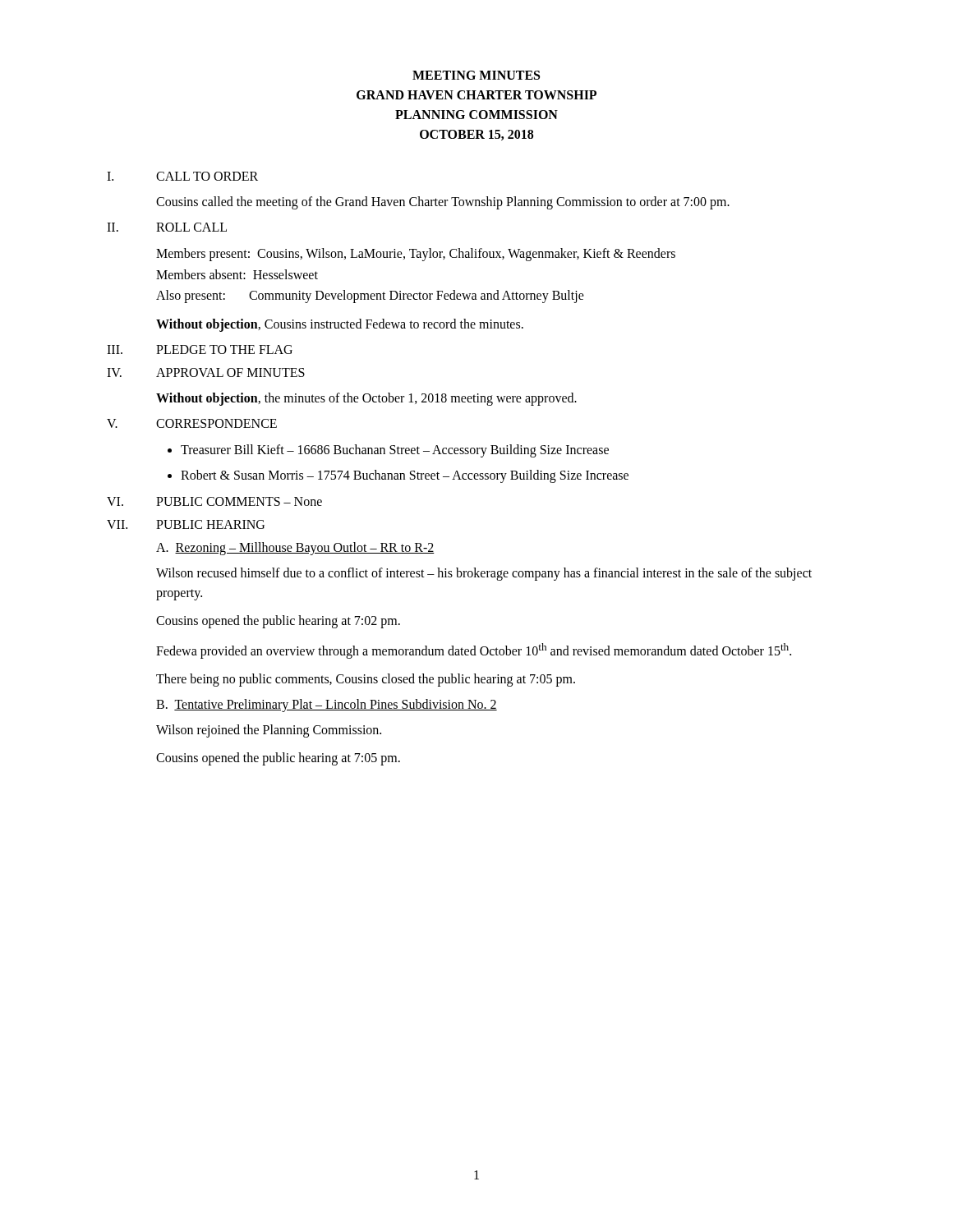Click on the section header containing "II. ROLL CALL"
953x1232 pixels.
[167, 227]
